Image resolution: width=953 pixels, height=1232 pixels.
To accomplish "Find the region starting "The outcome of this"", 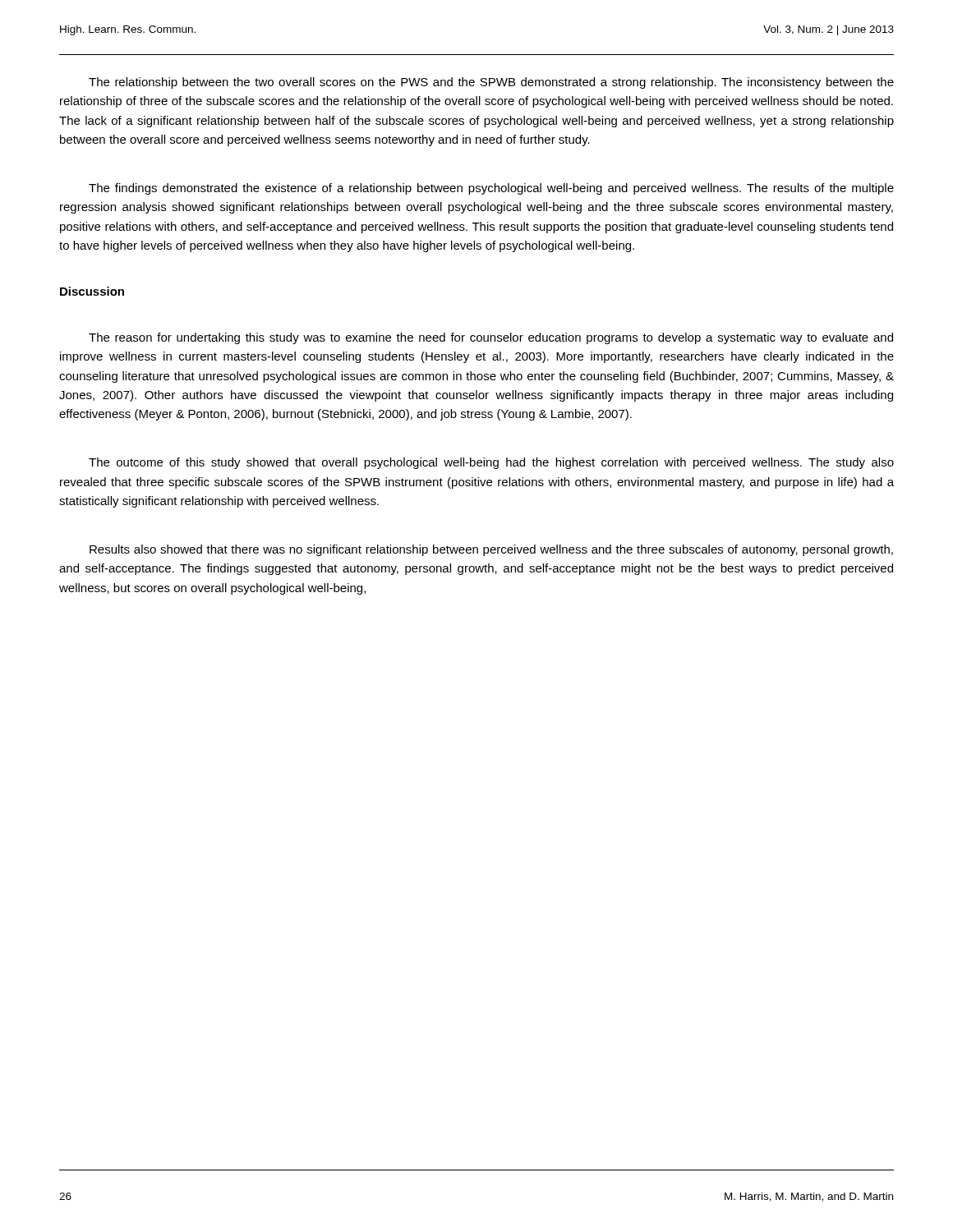I will [x=476, y=481].
